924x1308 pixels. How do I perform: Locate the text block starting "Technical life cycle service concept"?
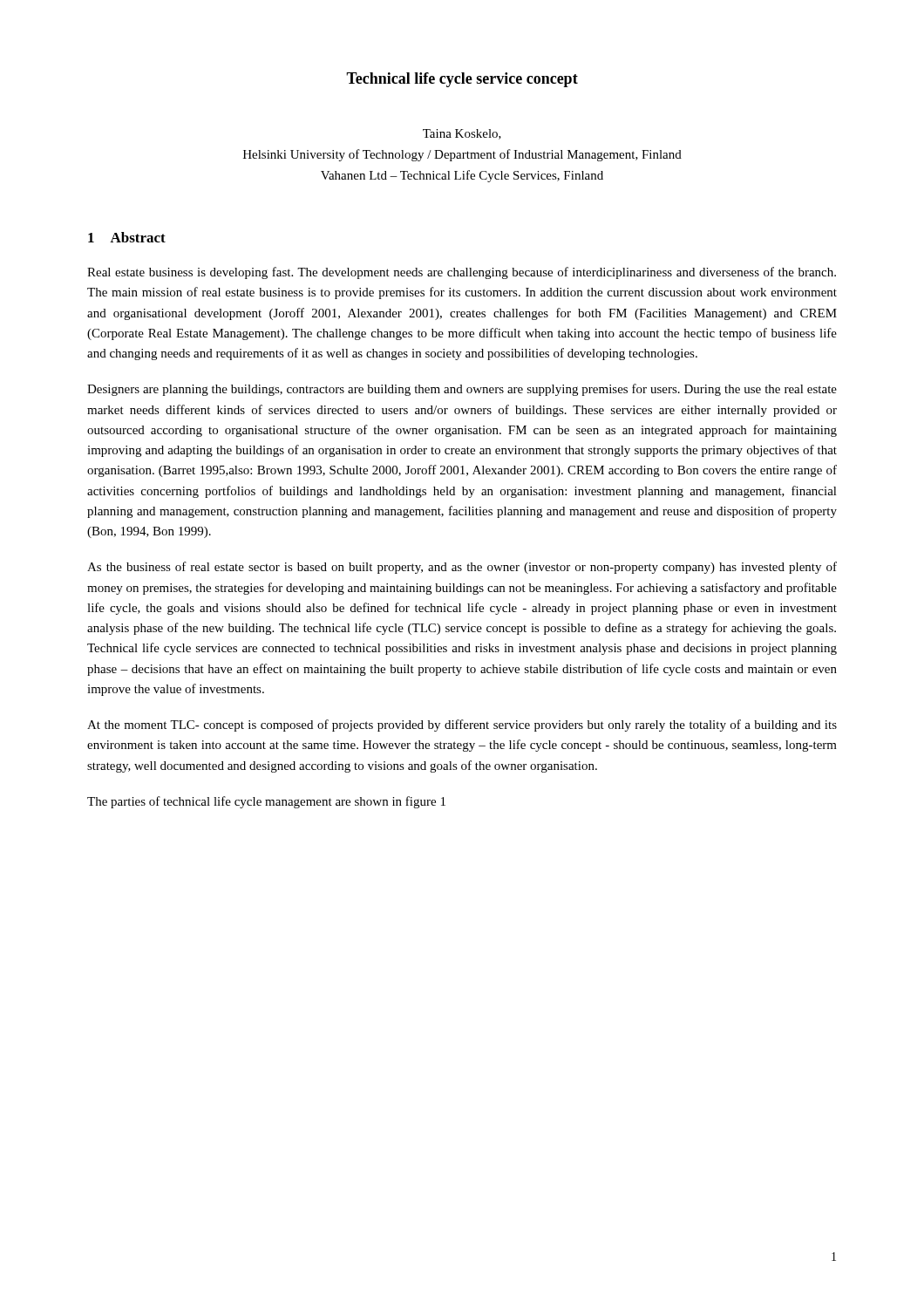point(462,78)
